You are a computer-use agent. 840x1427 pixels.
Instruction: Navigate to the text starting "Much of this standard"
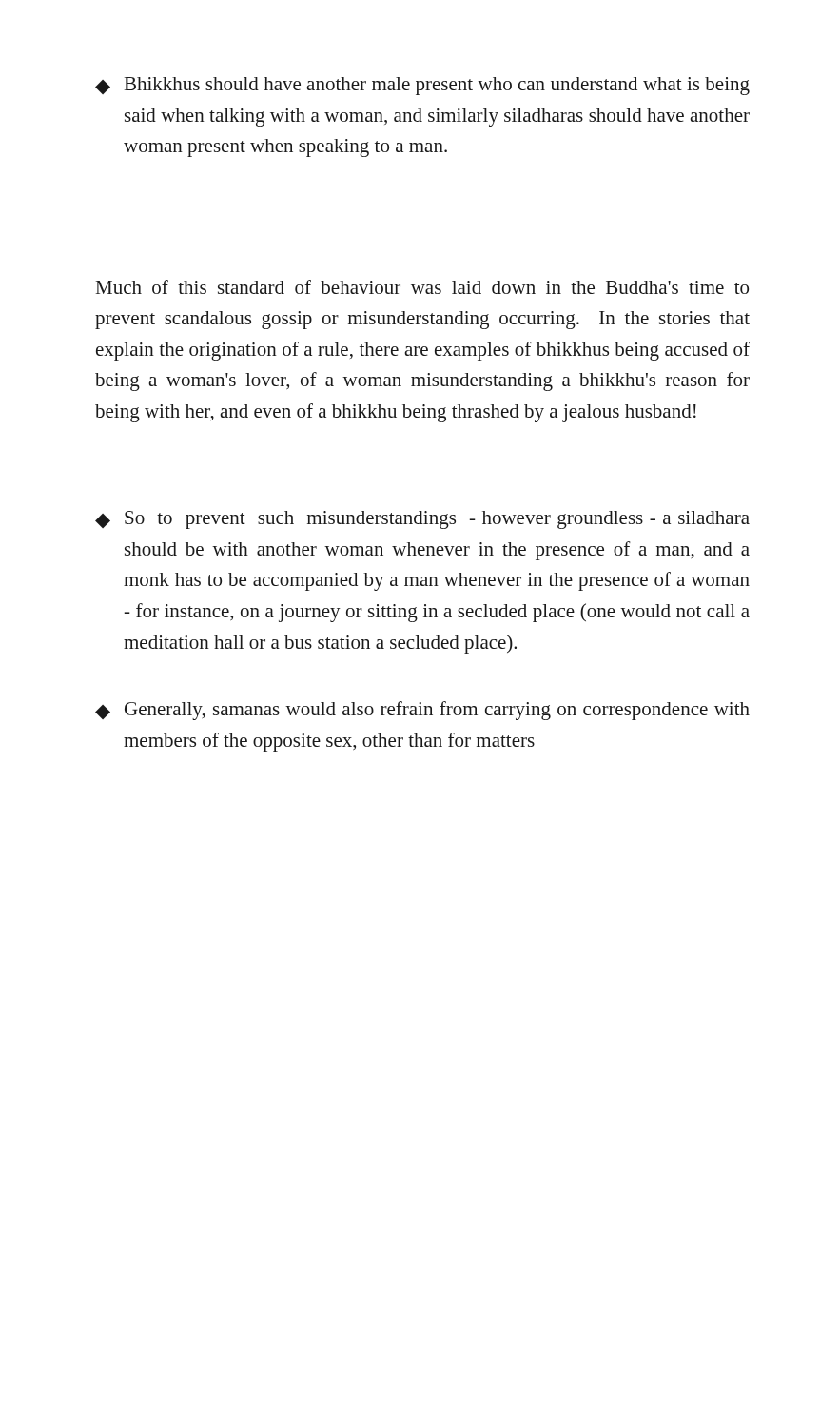pyautogui.click(x=422, y=349)
